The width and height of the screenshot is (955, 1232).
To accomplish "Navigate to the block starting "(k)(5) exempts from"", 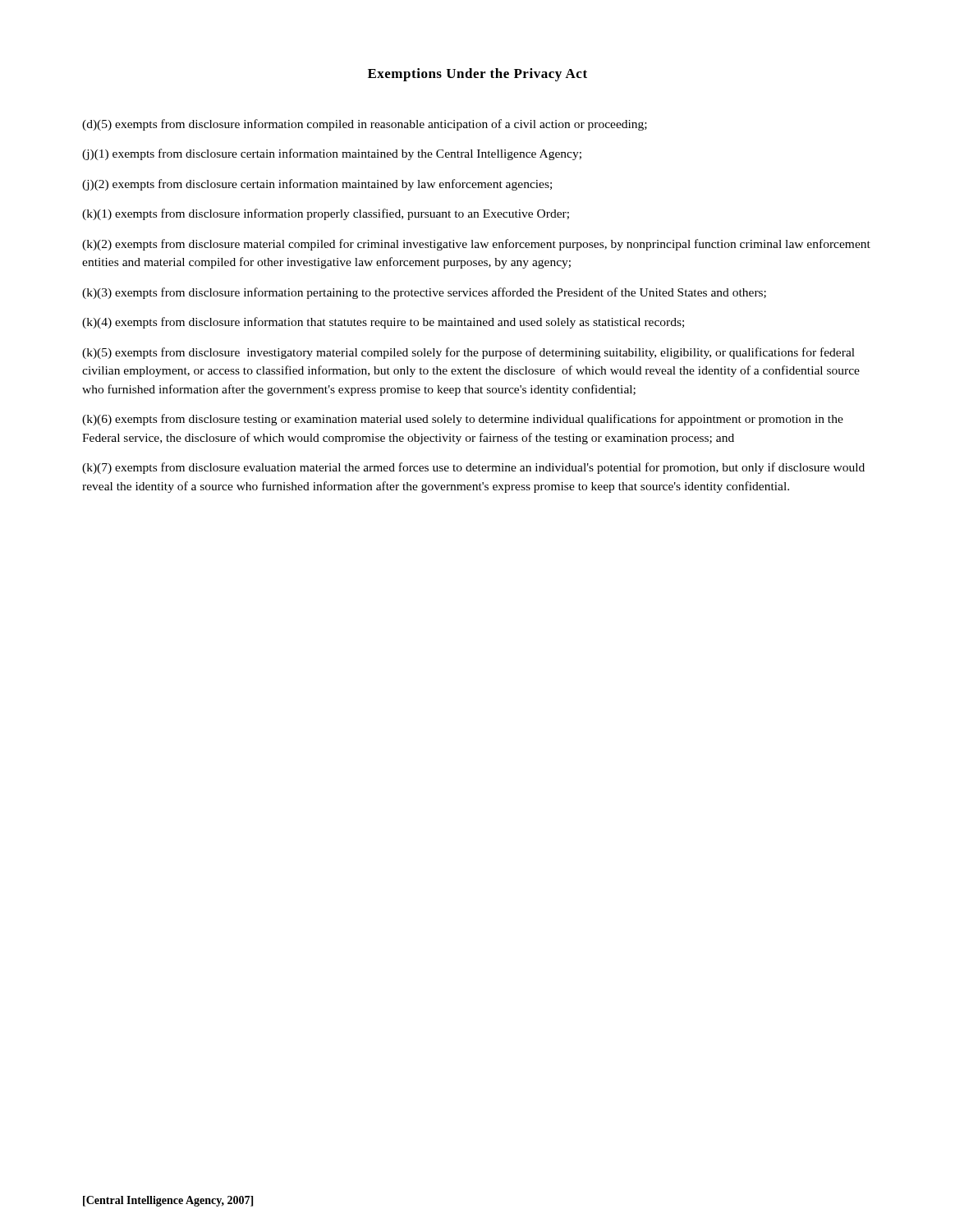I will (x=471, y=370).
